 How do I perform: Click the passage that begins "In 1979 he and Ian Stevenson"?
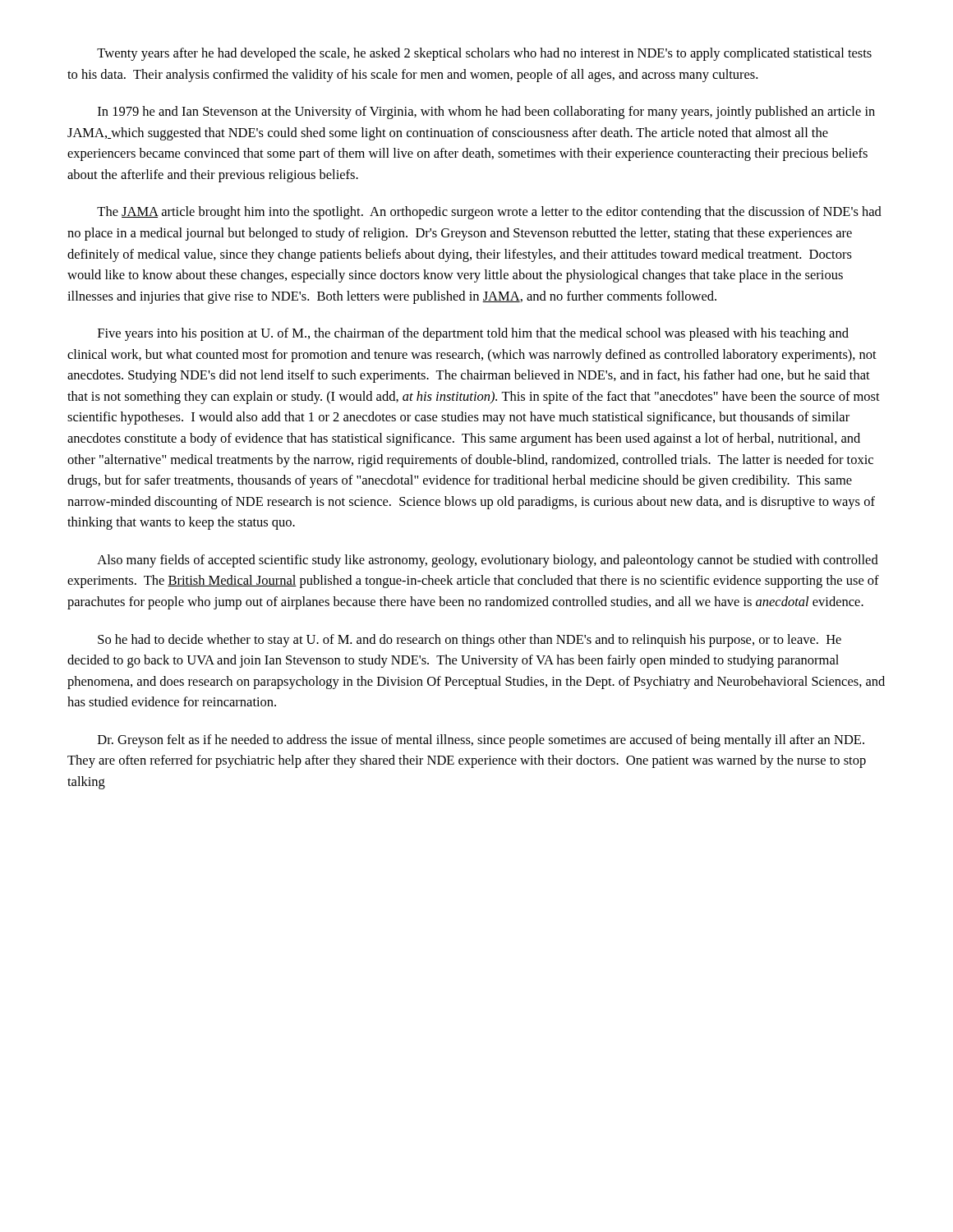point(471,143)
